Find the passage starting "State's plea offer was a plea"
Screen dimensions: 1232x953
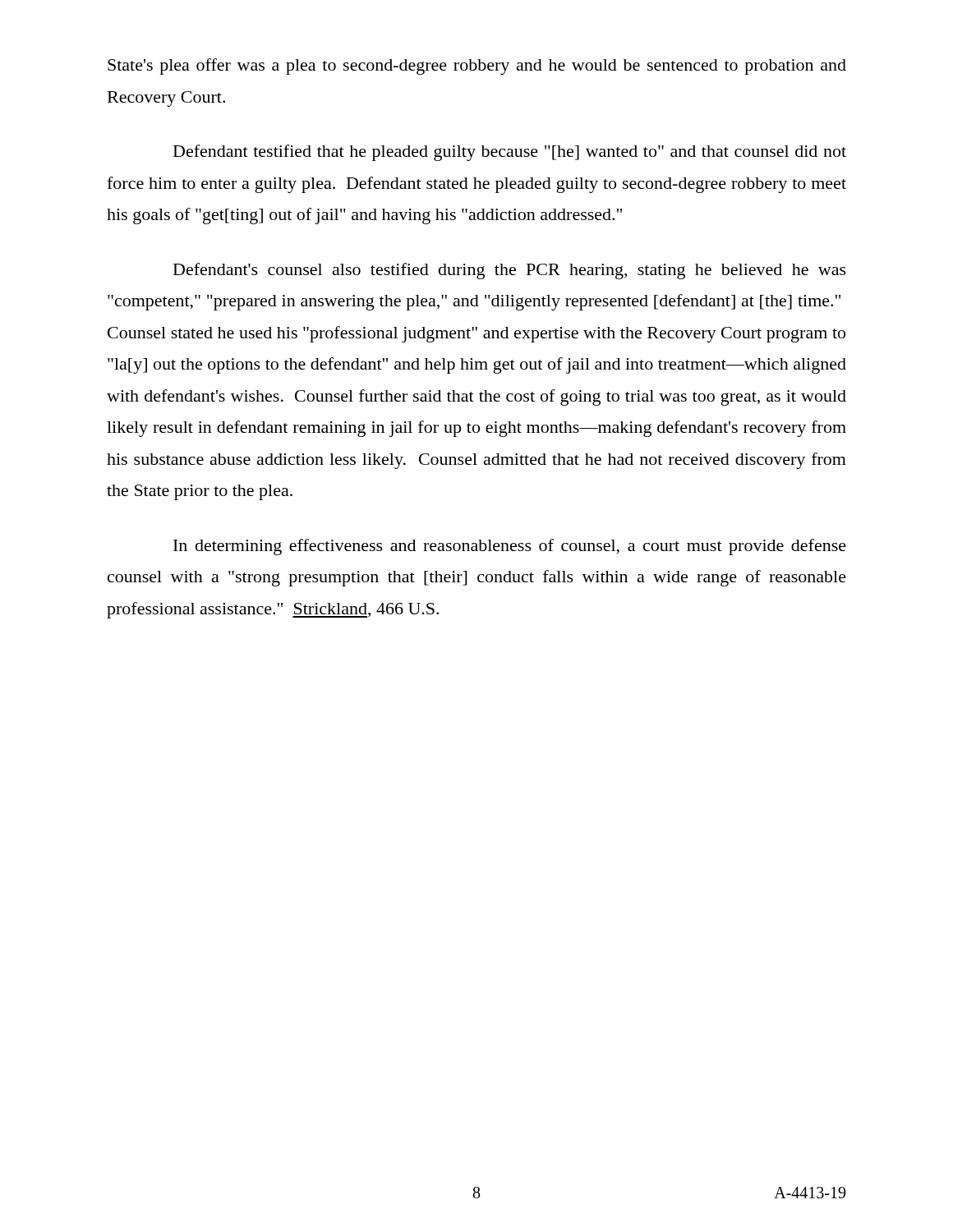tap(476, 80)
